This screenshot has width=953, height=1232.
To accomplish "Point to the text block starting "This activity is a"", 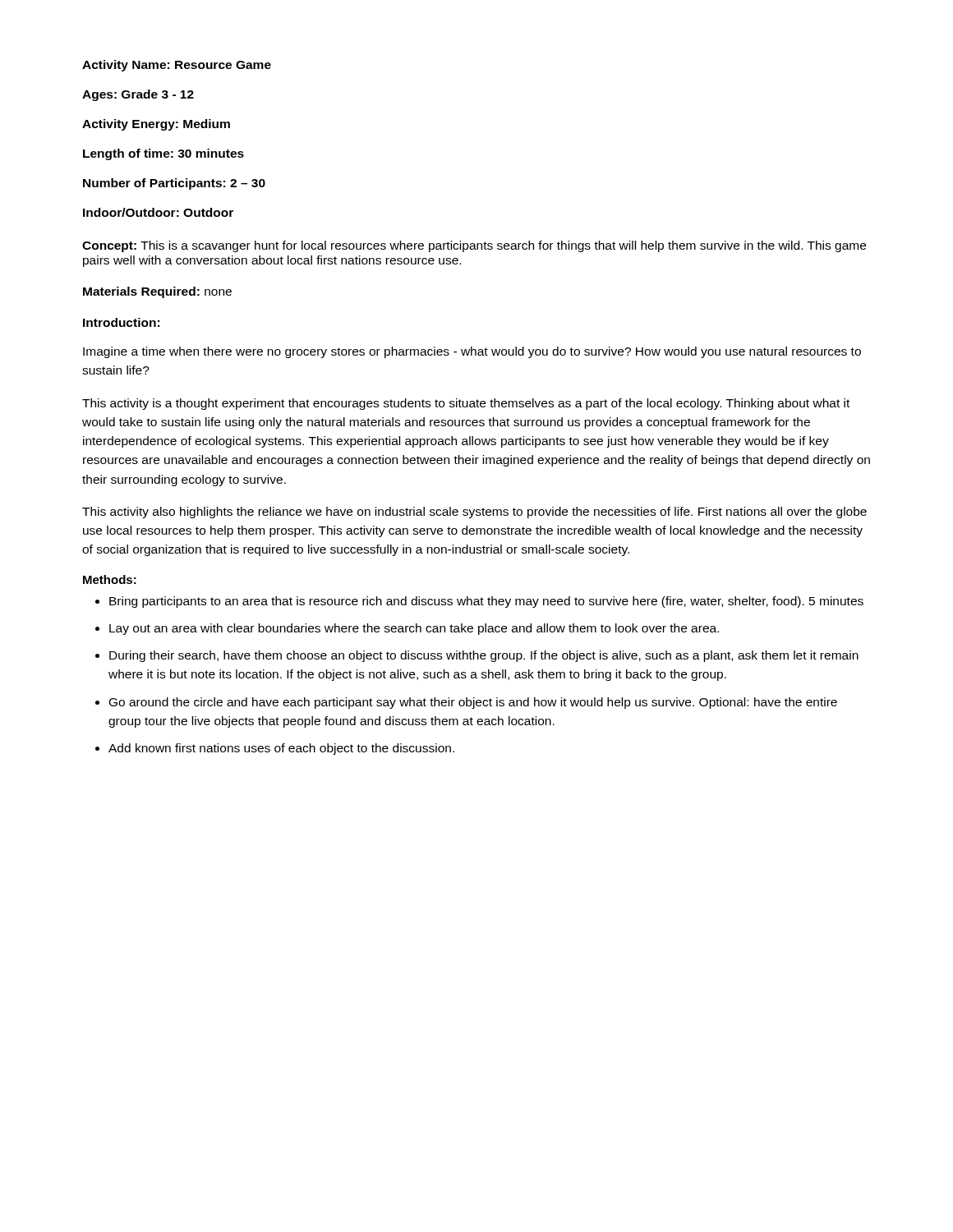I will [476, 441].
